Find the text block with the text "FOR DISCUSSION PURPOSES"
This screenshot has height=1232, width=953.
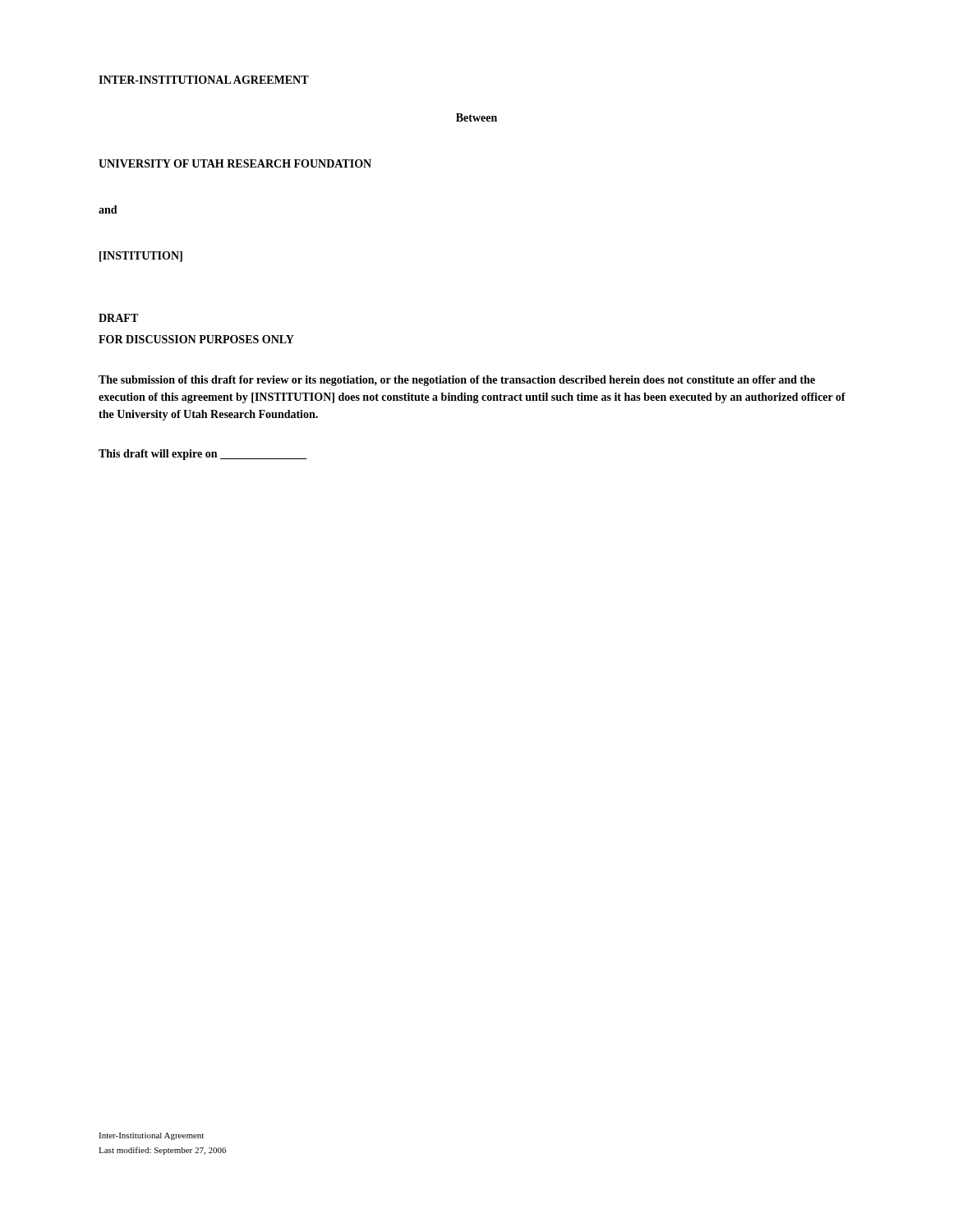tap(196, 340)
